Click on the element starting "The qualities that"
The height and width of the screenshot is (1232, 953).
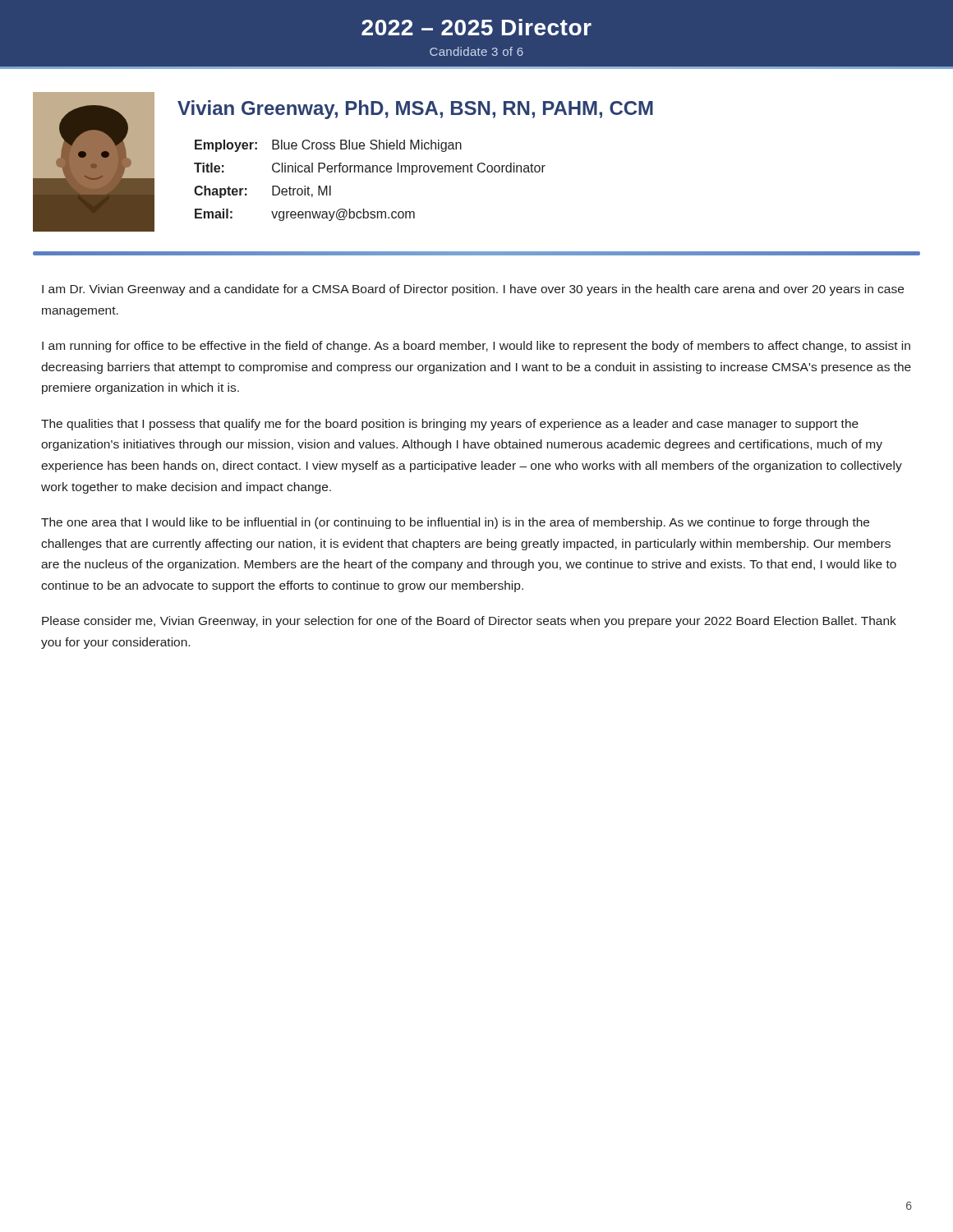click(471, 455)
